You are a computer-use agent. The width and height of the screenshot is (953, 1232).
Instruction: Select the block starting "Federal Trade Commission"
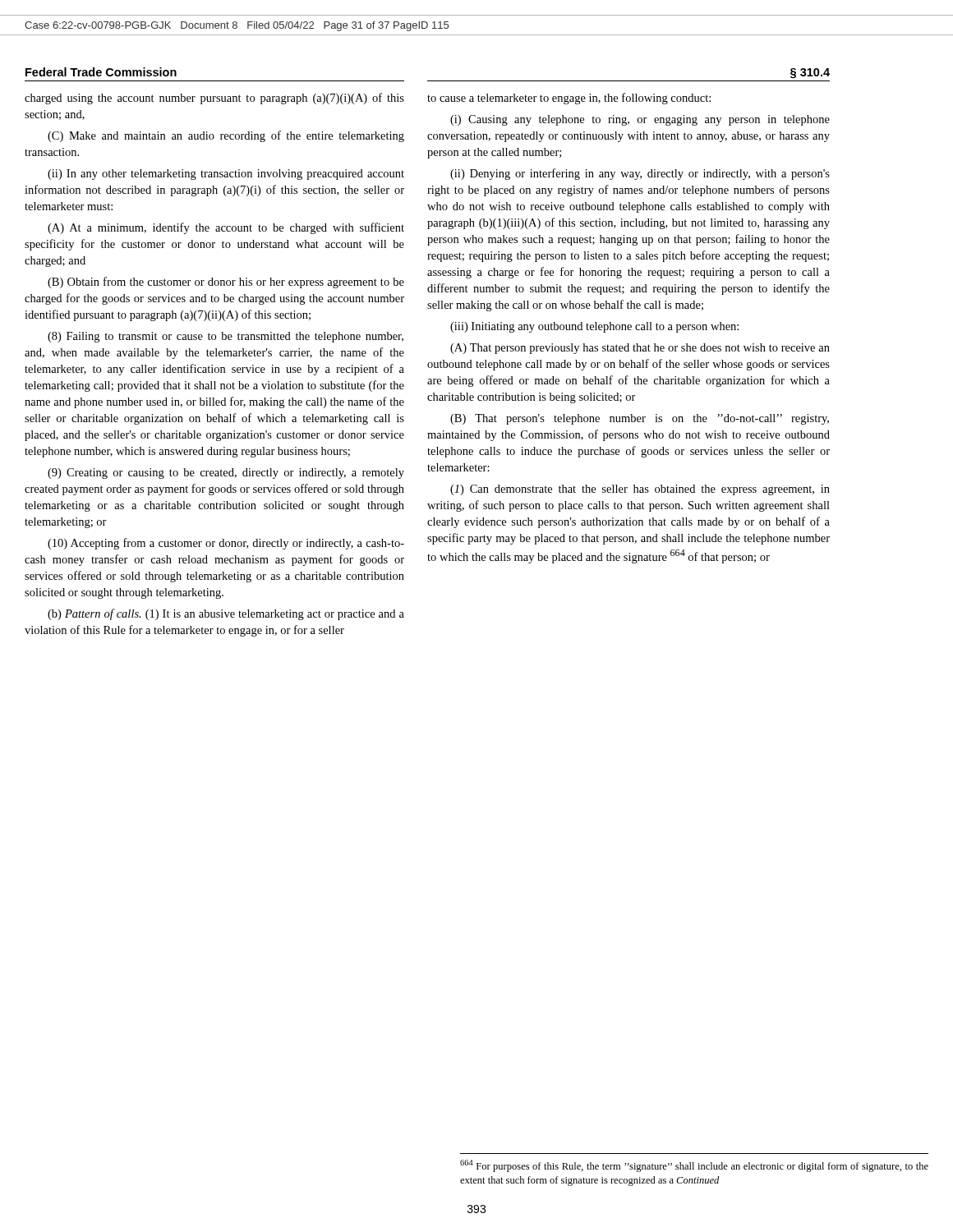pyautogui.click(x=101, y=72)
